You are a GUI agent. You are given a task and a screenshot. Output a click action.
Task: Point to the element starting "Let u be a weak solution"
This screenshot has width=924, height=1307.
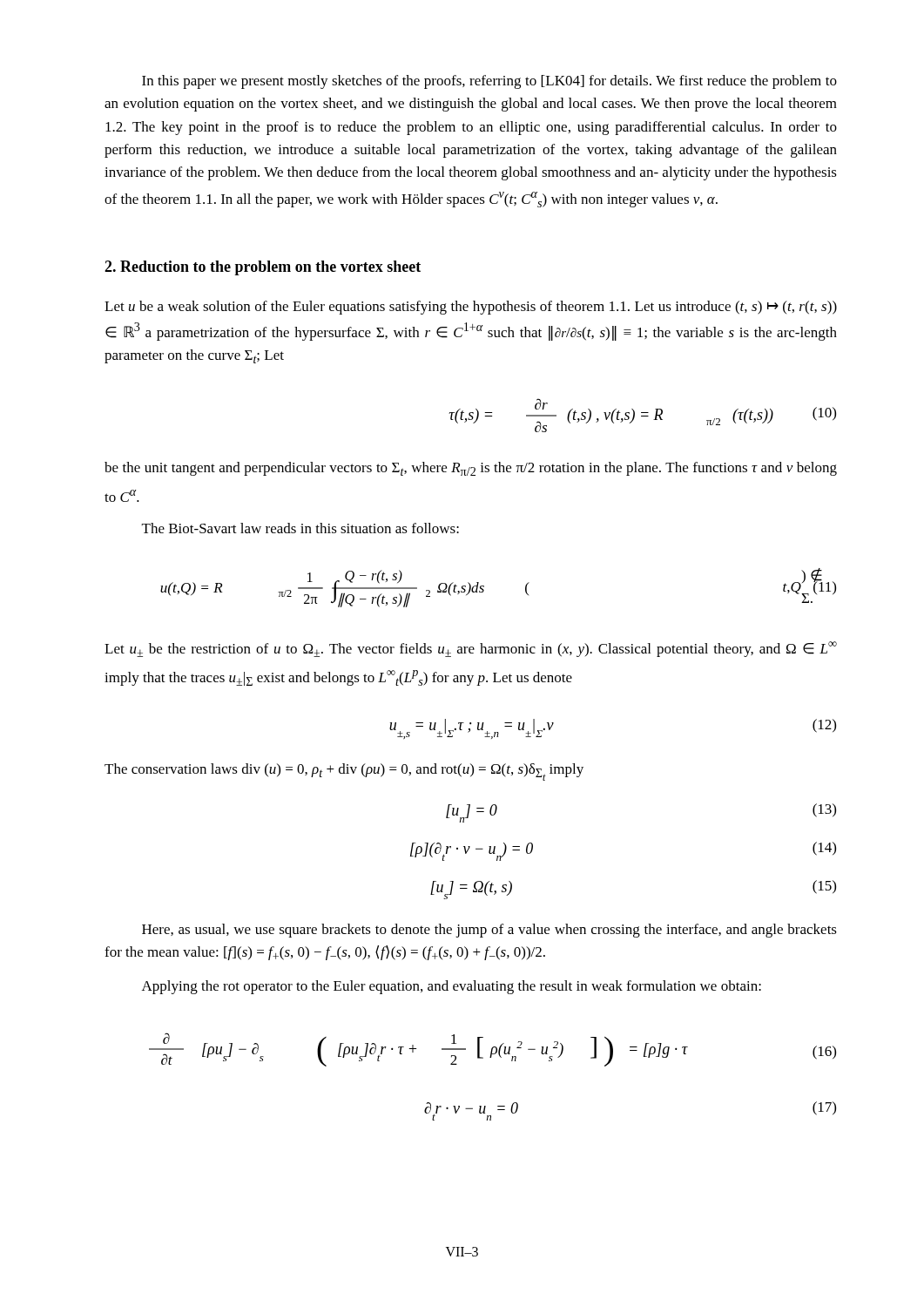point(471,332)
